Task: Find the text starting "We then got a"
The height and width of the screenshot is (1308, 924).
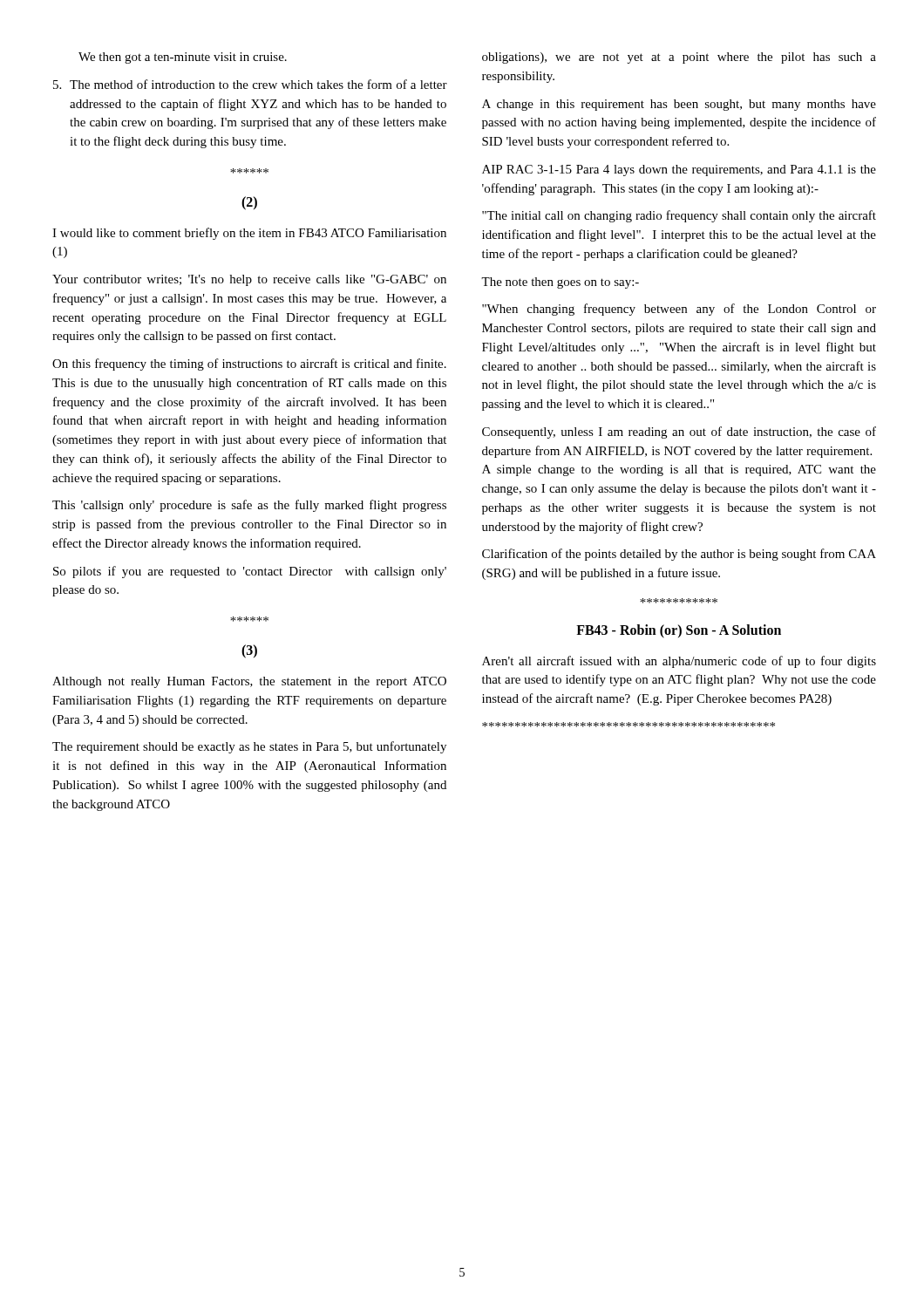Action: (x=250, y=57)
